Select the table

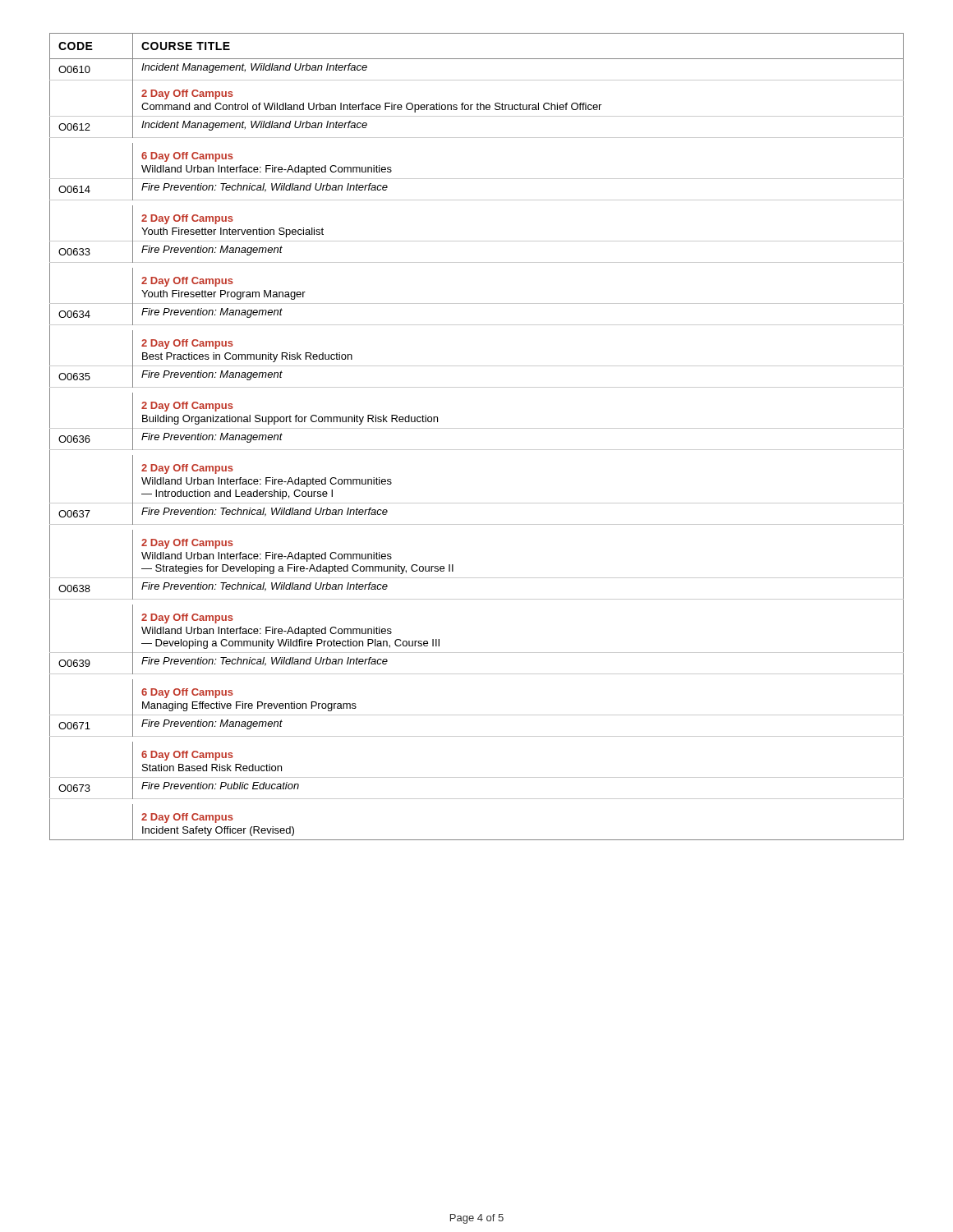[x=476, y=437]
